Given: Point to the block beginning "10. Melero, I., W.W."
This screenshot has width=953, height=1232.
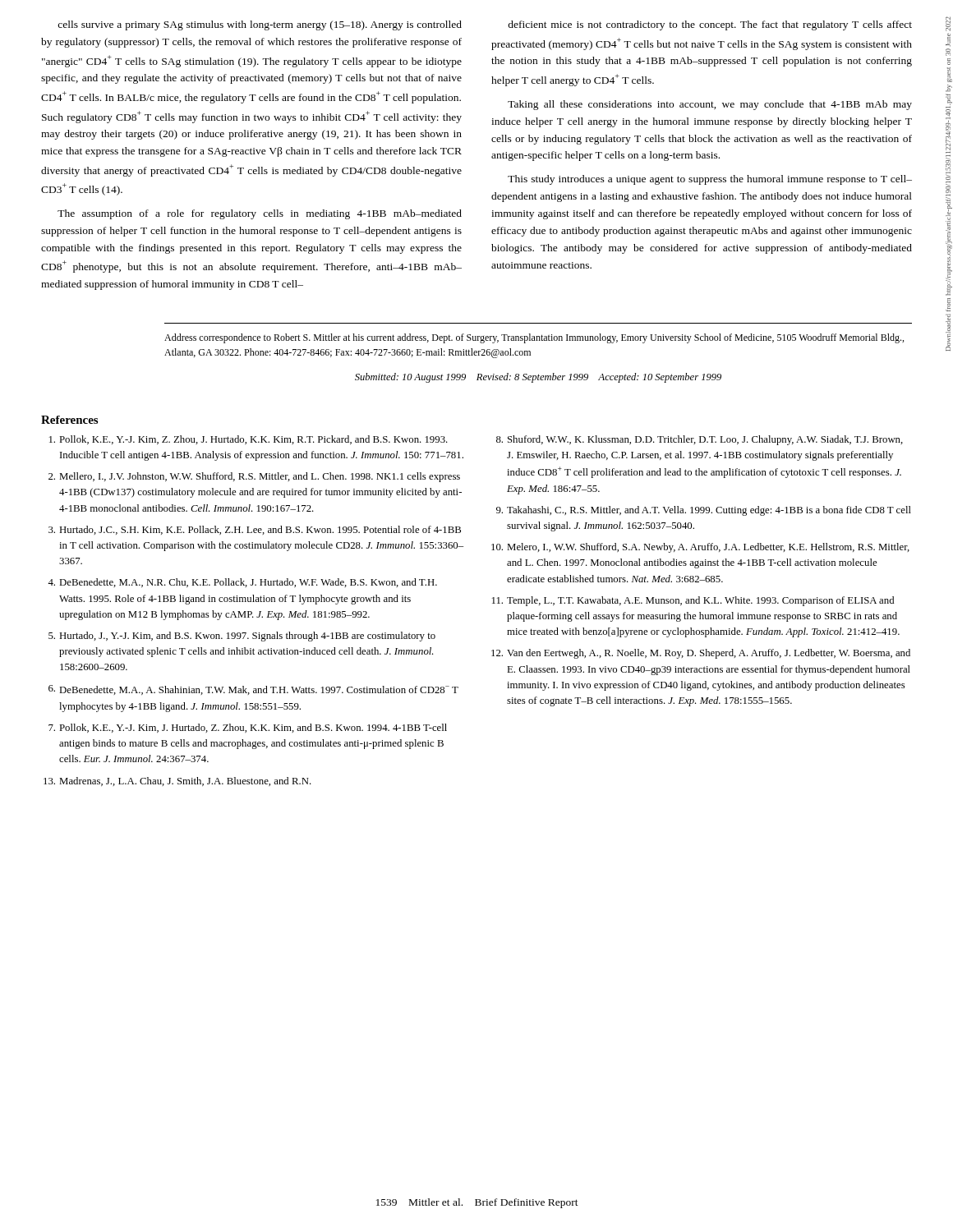Looking at the screenshot, I should (700, 563).
